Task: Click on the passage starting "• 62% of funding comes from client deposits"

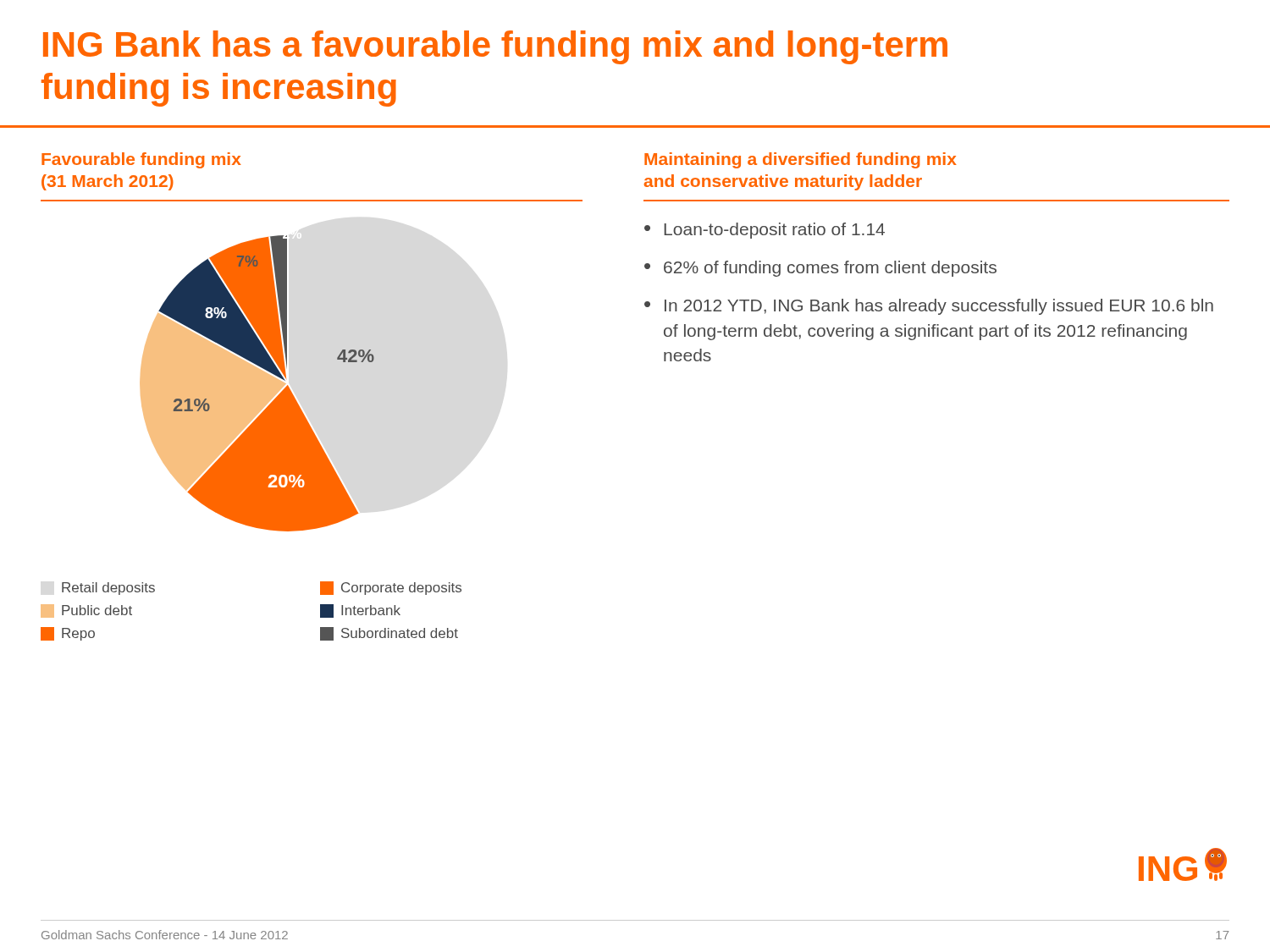Action: 820,267
